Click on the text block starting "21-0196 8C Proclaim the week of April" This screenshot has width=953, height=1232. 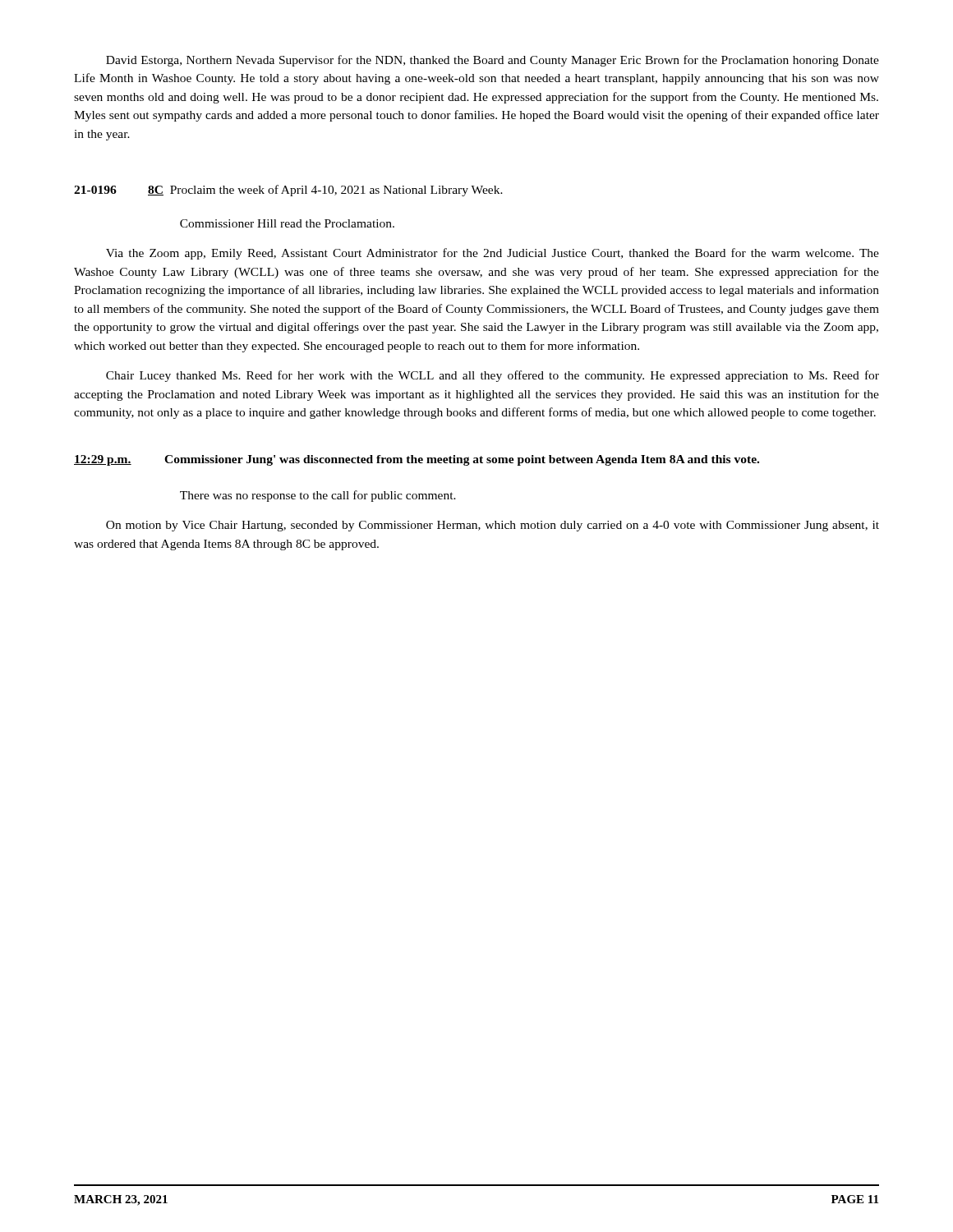pos(476,190)
